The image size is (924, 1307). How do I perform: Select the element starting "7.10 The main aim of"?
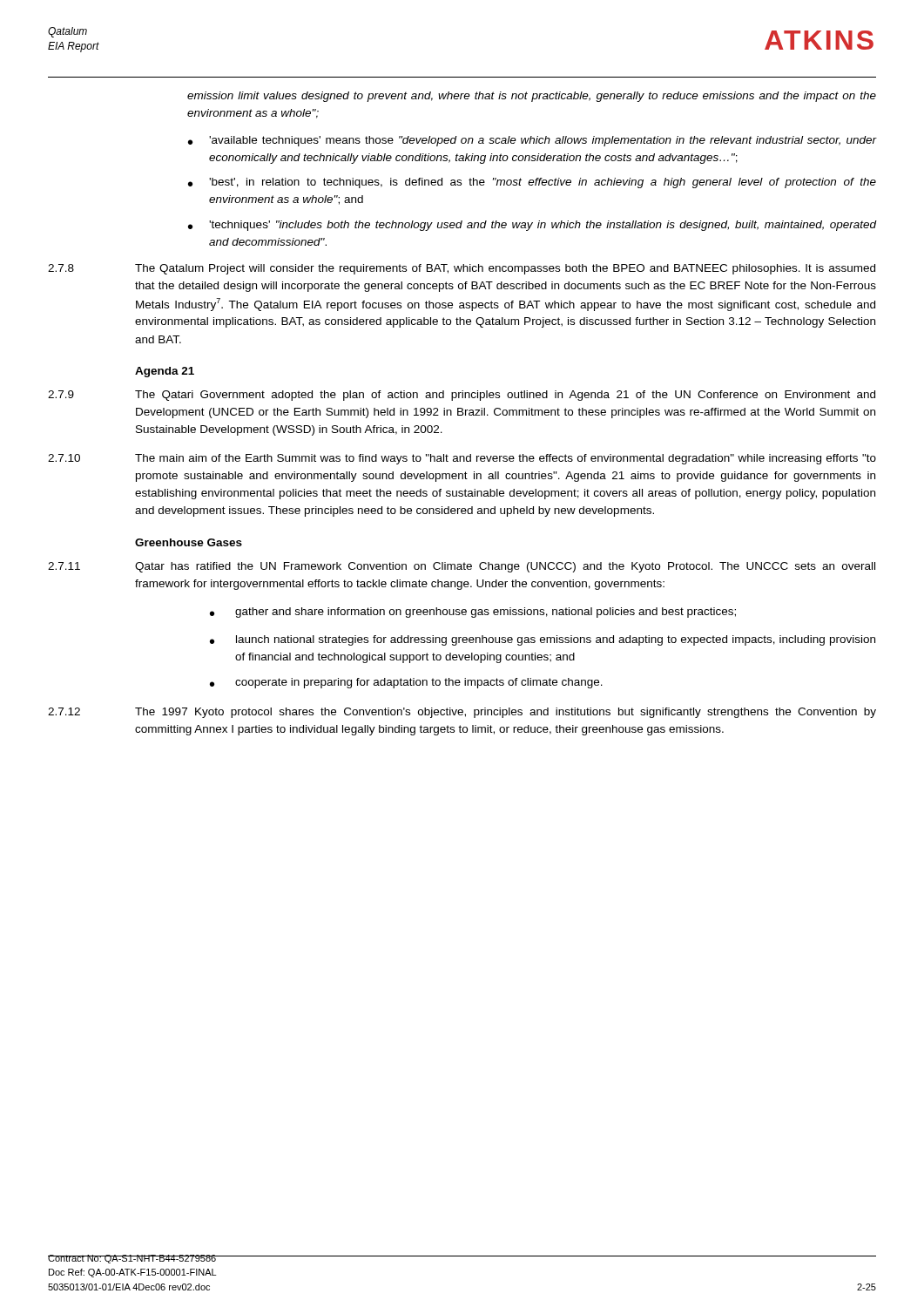[462, 485]
